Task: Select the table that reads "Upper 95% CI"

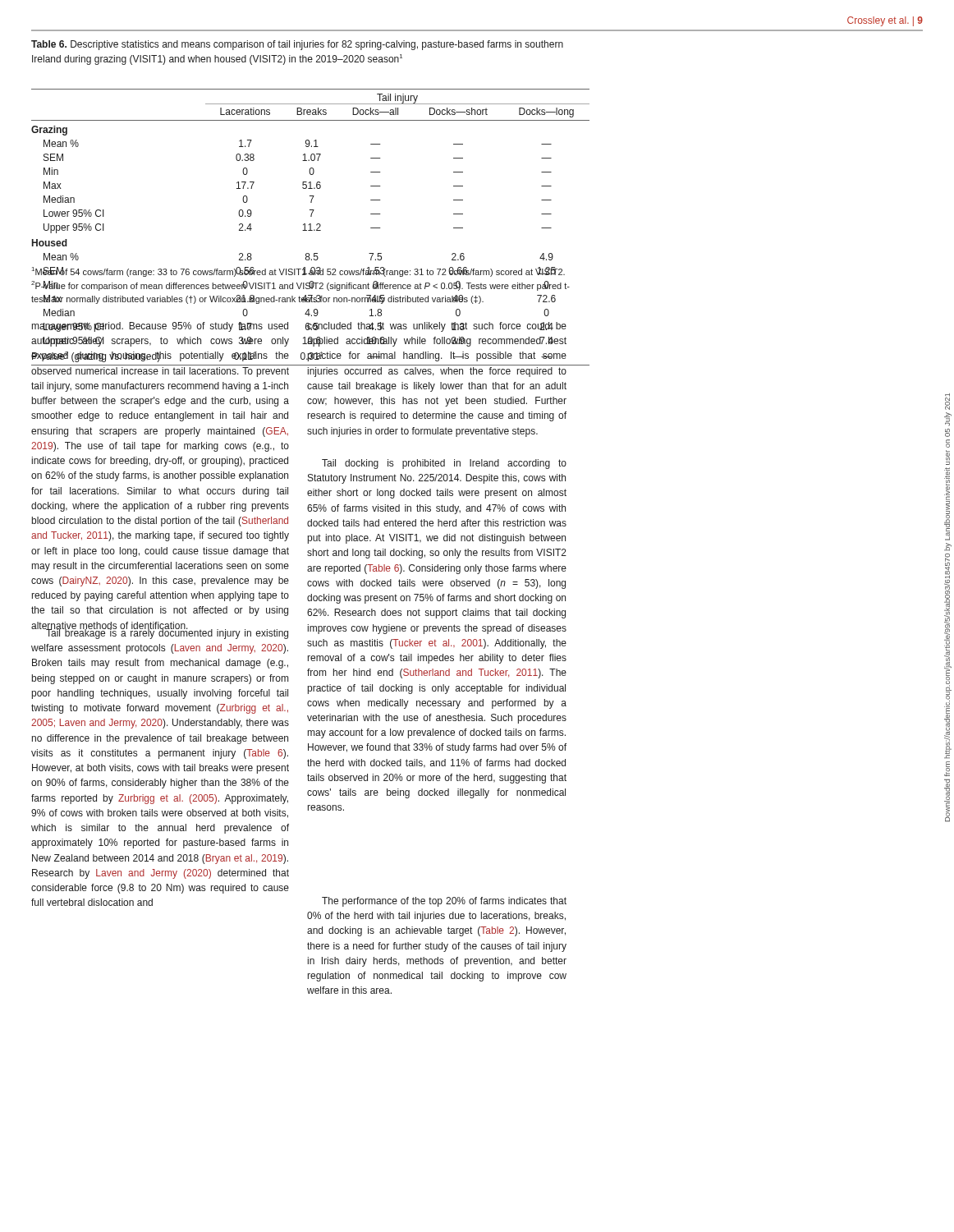Action: pos(310,231)
